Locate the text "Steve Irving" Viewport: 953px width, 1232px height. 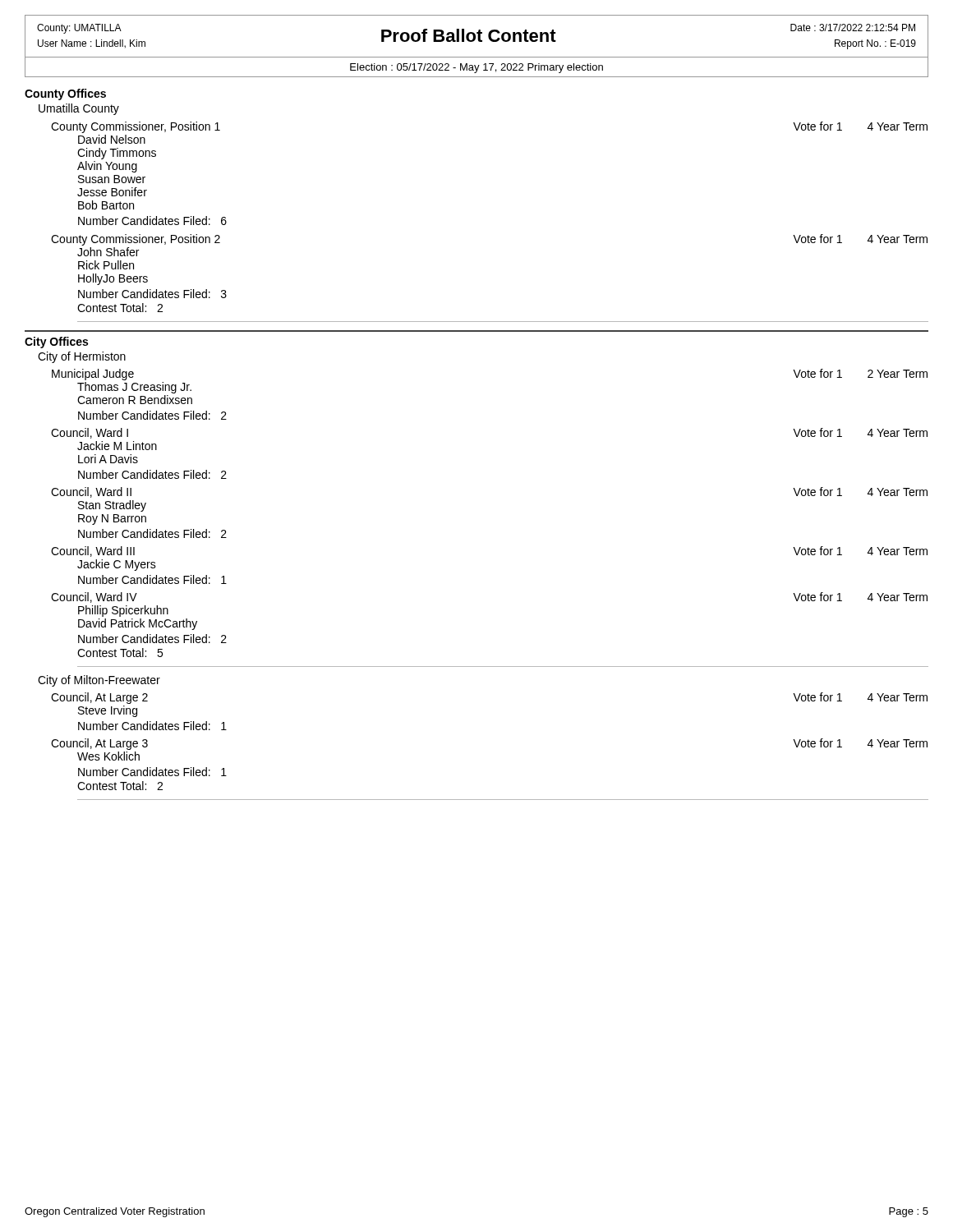108,711
